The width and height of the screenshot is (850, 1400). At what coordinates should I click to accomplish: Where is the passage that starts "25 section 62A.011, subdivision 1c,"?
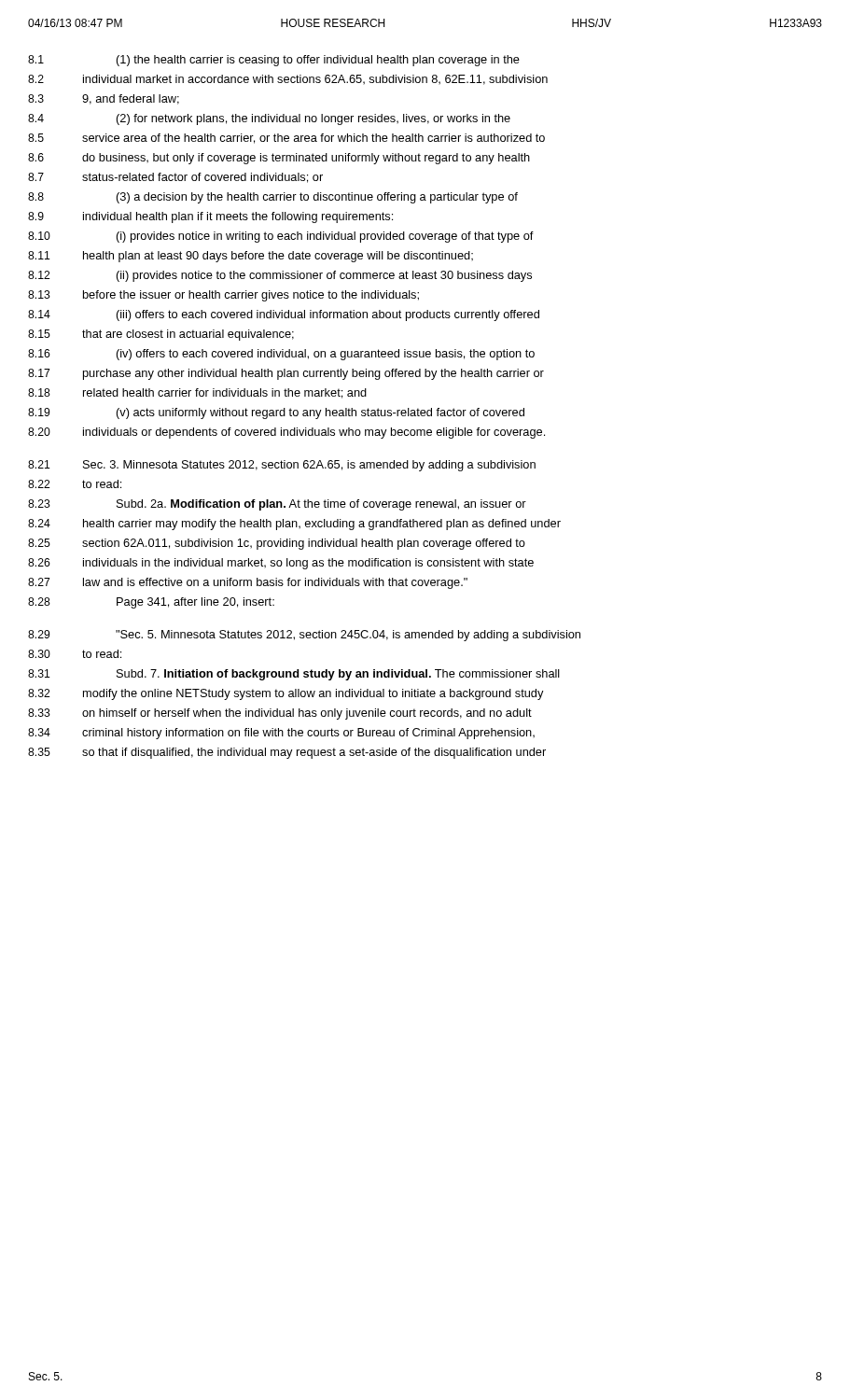(425, 544)
